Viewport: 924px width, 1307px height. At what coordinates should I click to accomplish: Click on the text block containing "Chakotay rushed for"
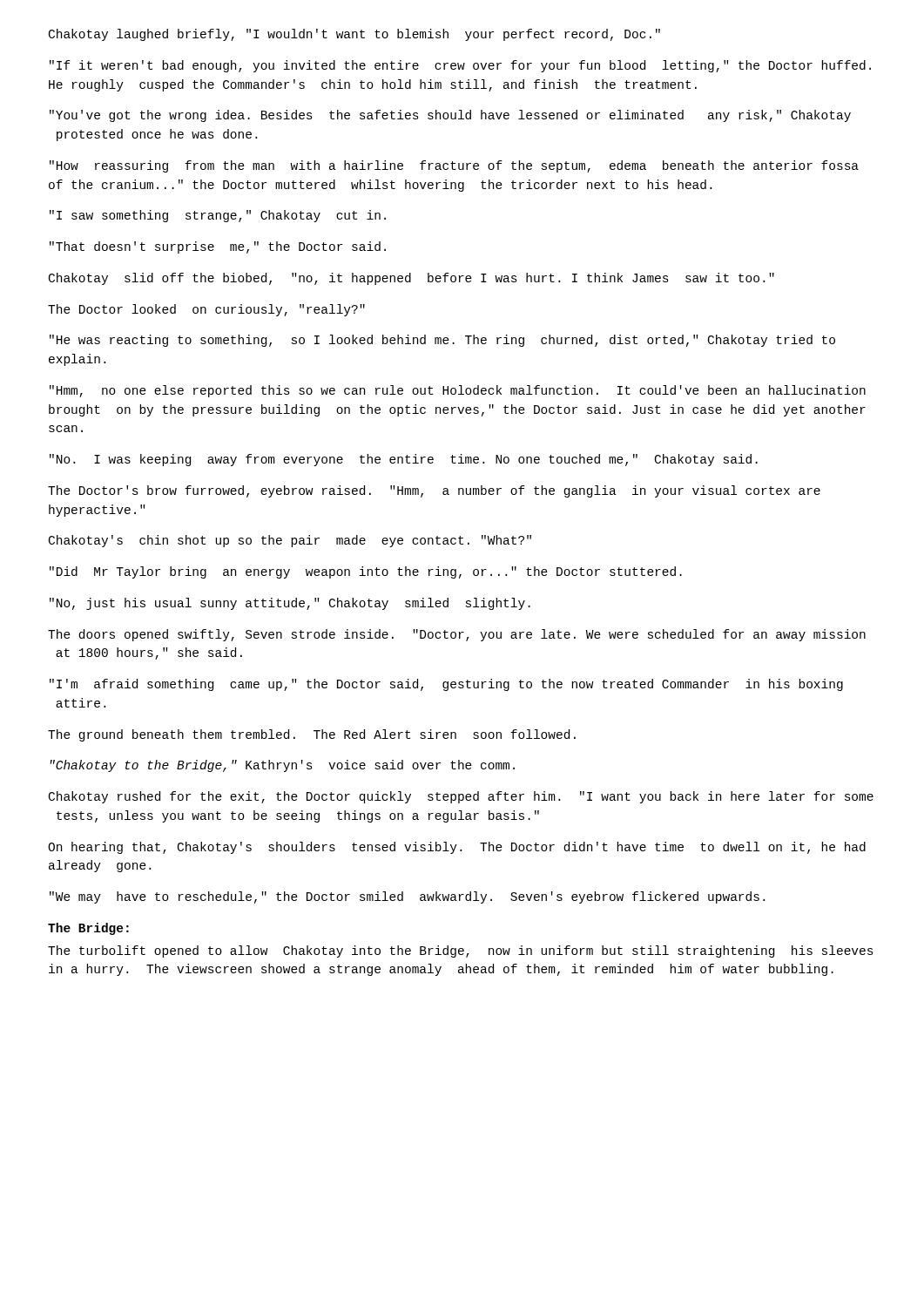pos(461,807)
